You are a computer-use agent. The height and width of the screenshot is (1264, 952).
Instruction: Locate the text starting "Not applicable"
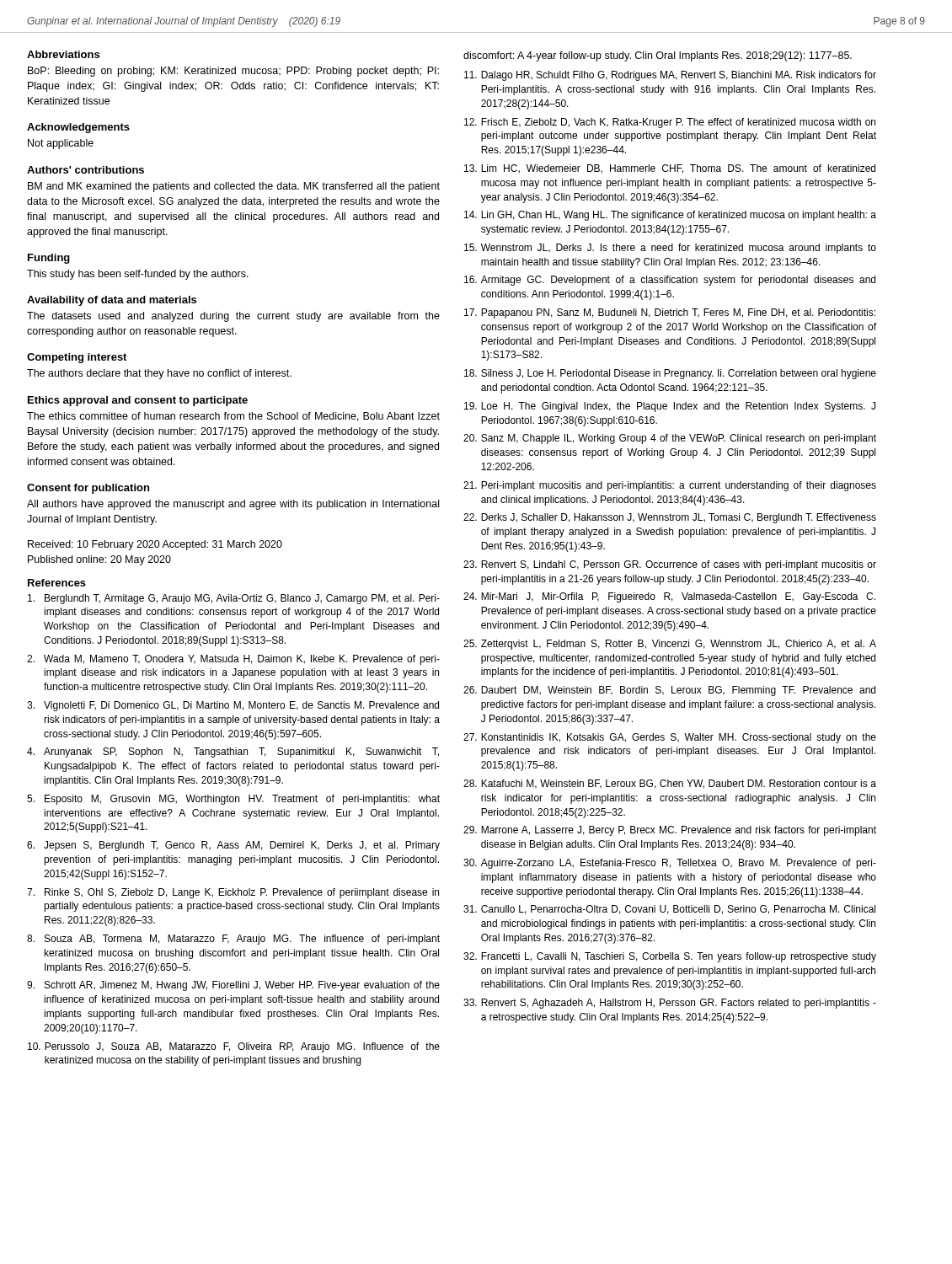pos(61,144)
